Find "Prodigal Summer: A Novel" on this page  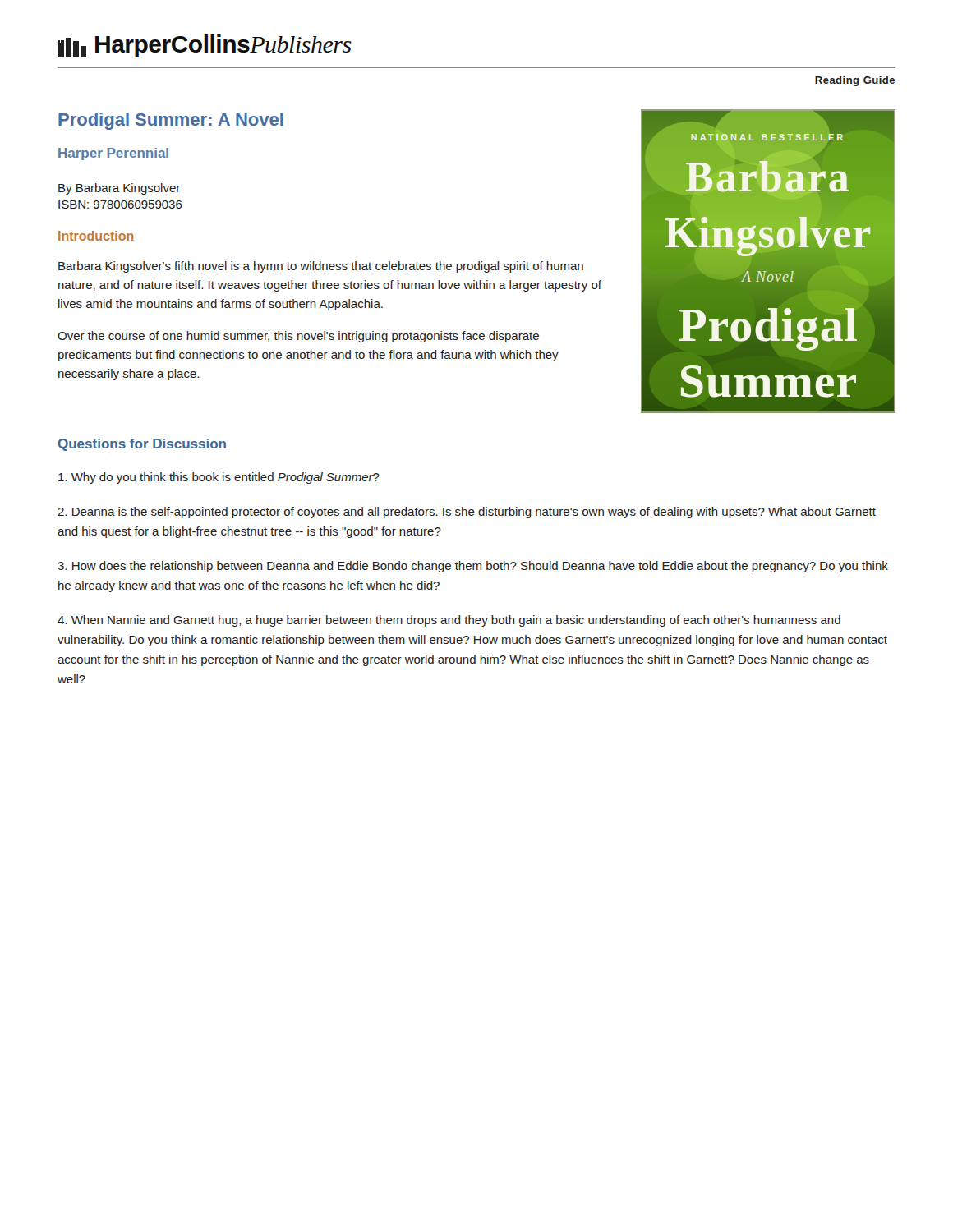171,121
